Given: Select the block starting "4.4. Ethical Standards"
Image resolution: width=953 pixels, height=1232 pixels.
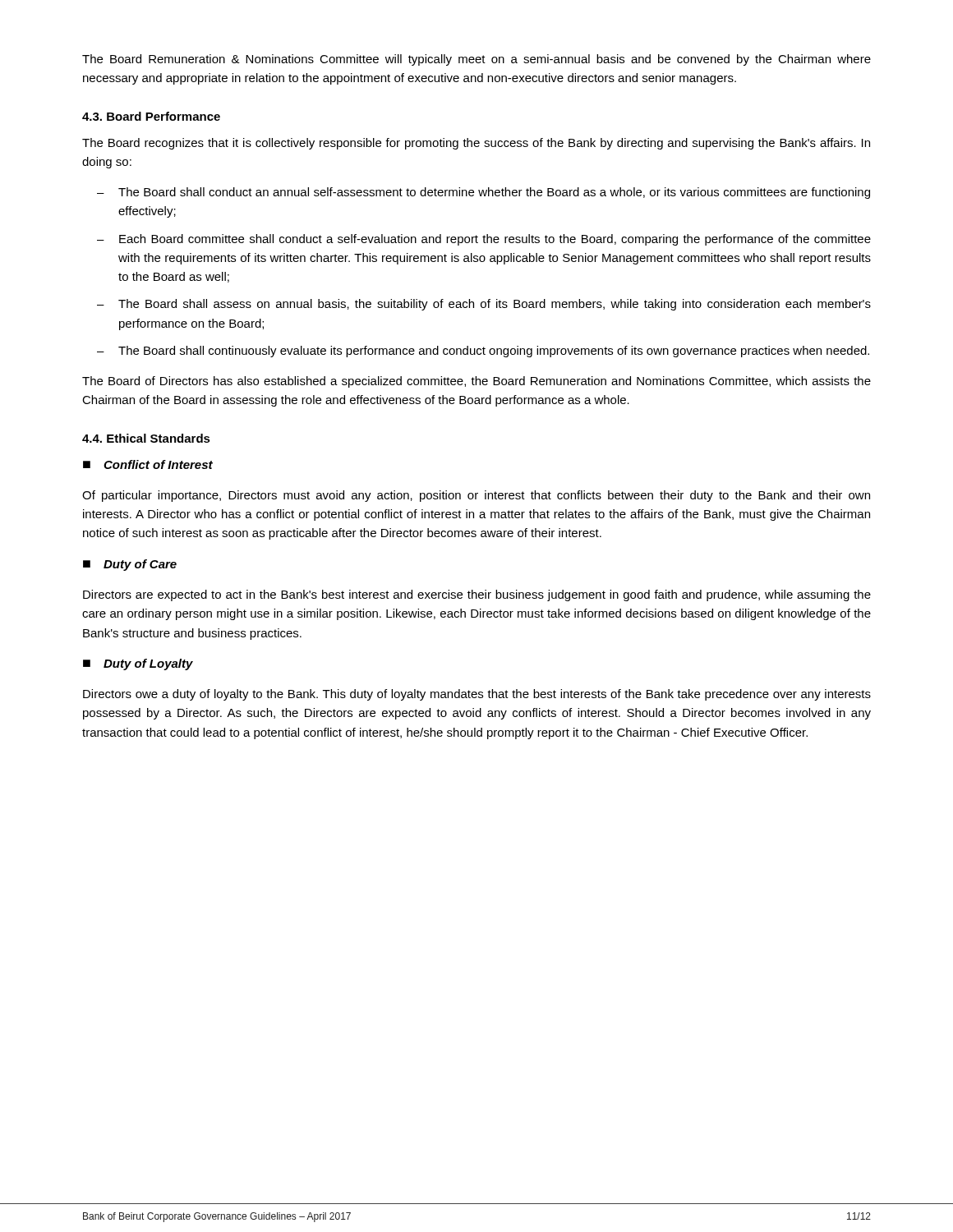Looking at the screenshot, I should click(x=146, y=438).
